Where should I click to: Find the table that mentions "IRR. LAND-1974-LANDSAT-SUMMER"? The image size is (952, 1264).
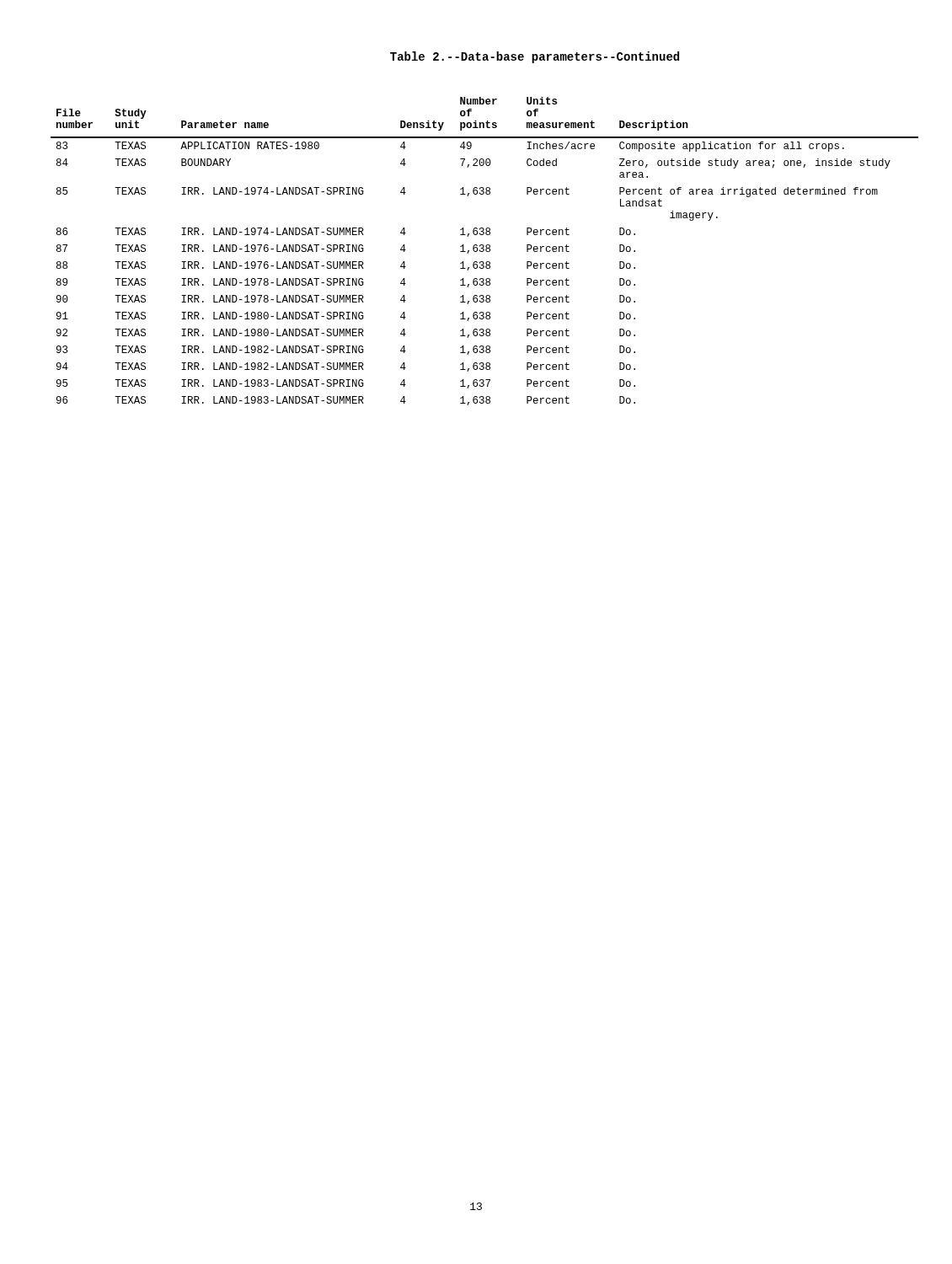(484, 251)
